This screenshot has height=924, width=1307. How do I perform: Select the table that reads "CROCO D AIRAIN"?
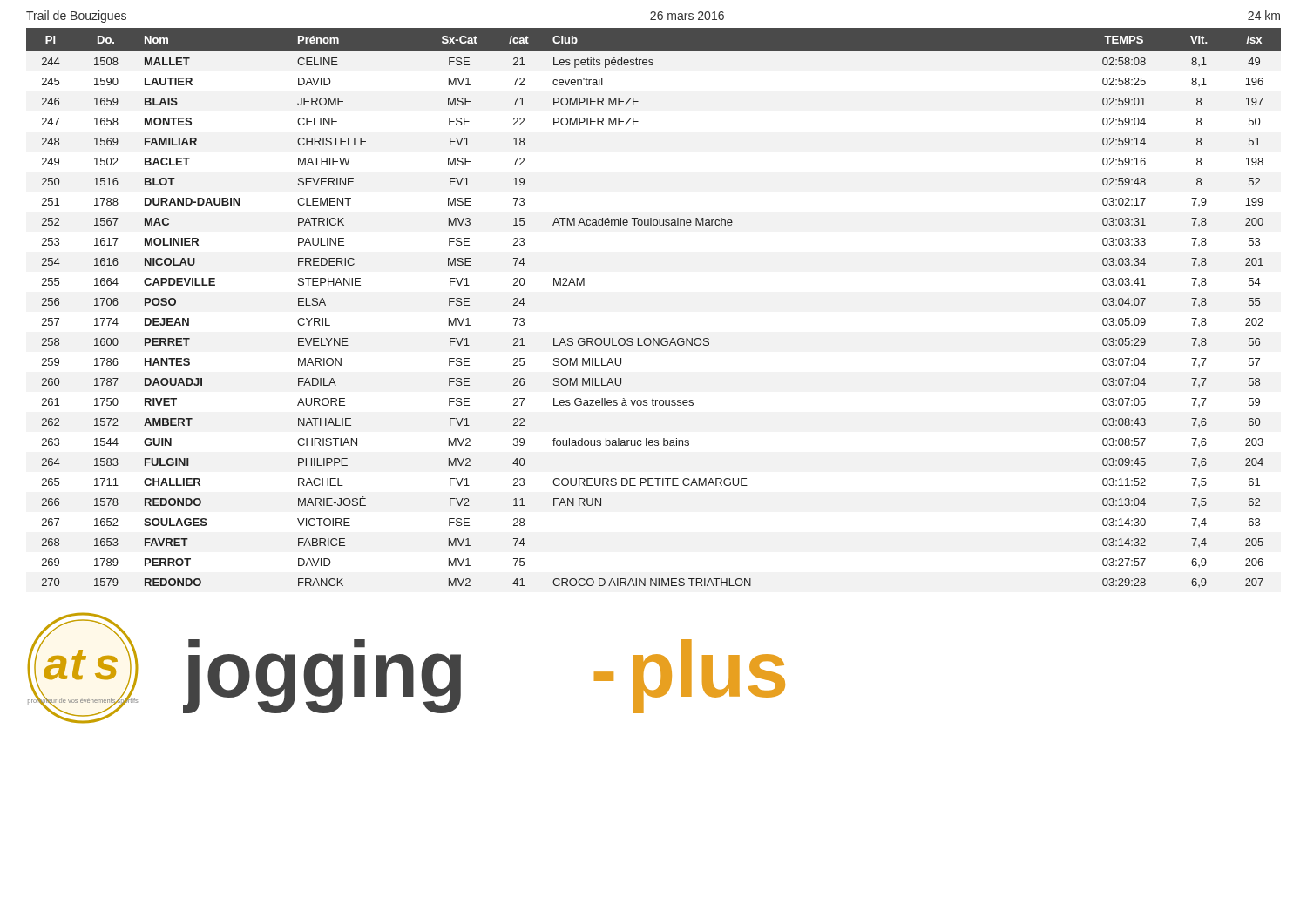[654, 310]
